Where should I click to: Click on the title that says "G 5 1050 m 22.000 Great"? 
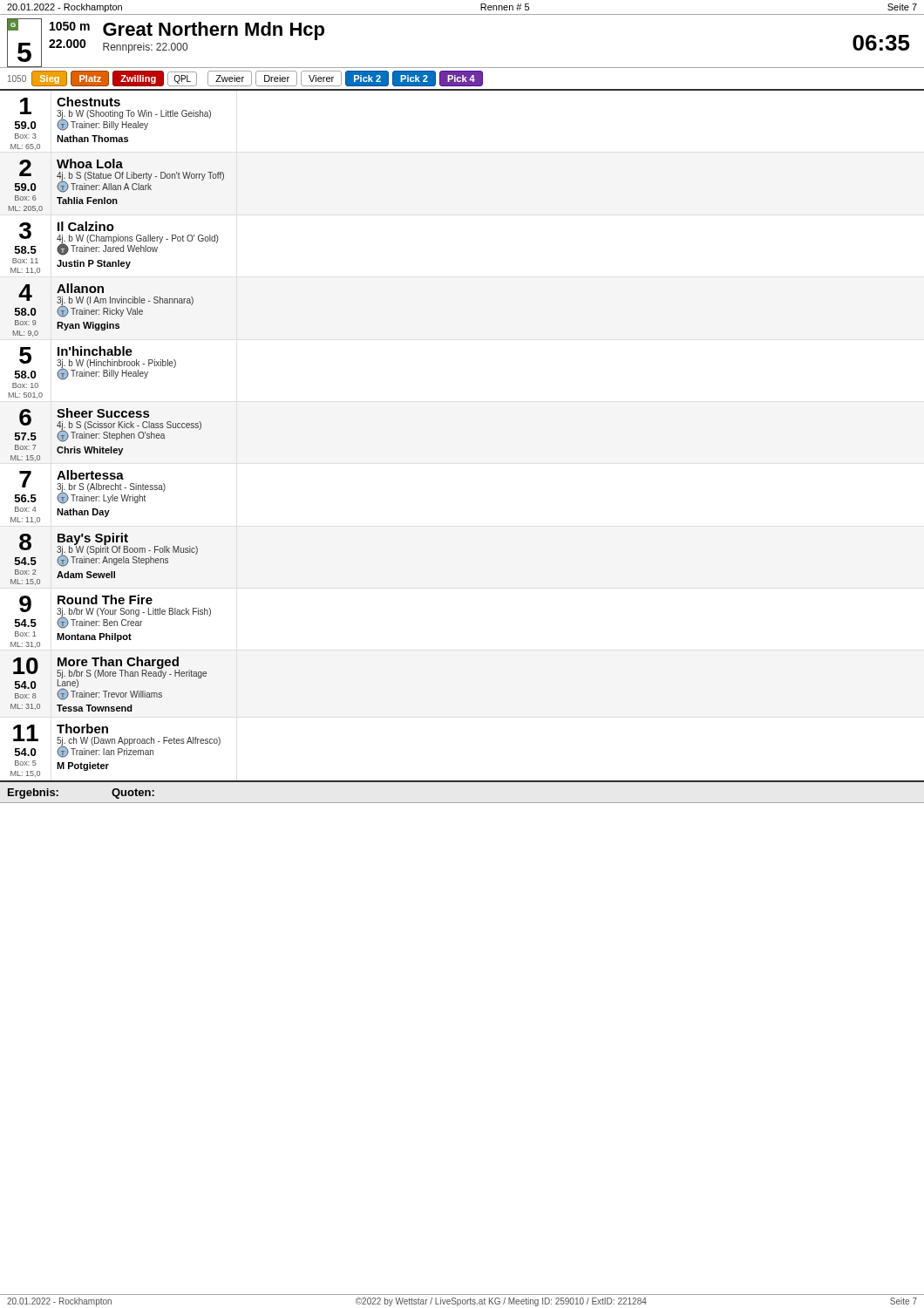pyautogui.click(x=458, y=43)
